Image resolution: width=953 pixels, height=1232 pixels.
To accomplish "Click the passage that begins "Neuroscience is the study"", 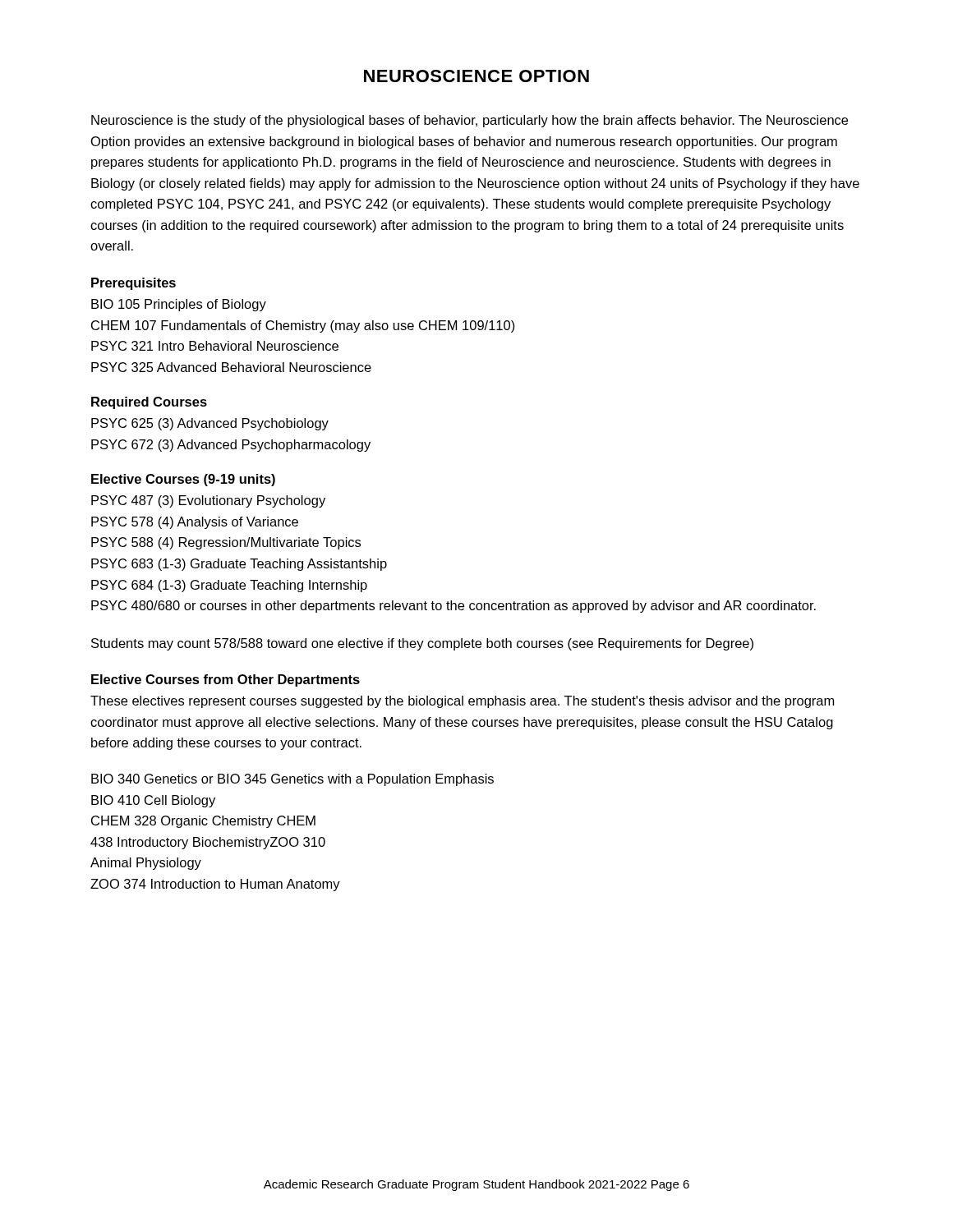I will coord(475,183).
